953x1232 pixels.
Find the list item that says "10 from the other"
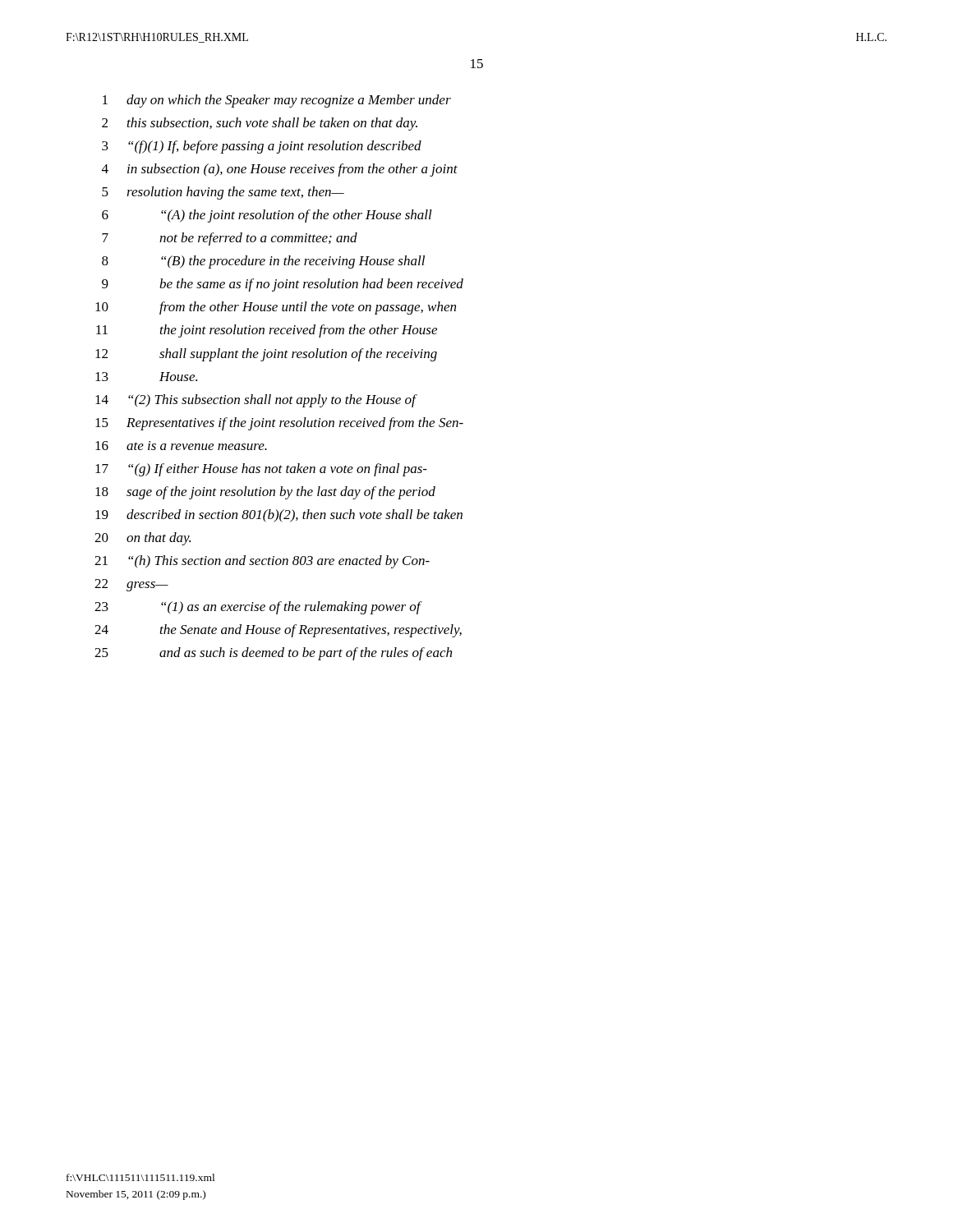pyautogui.click(x=261, y=308)
